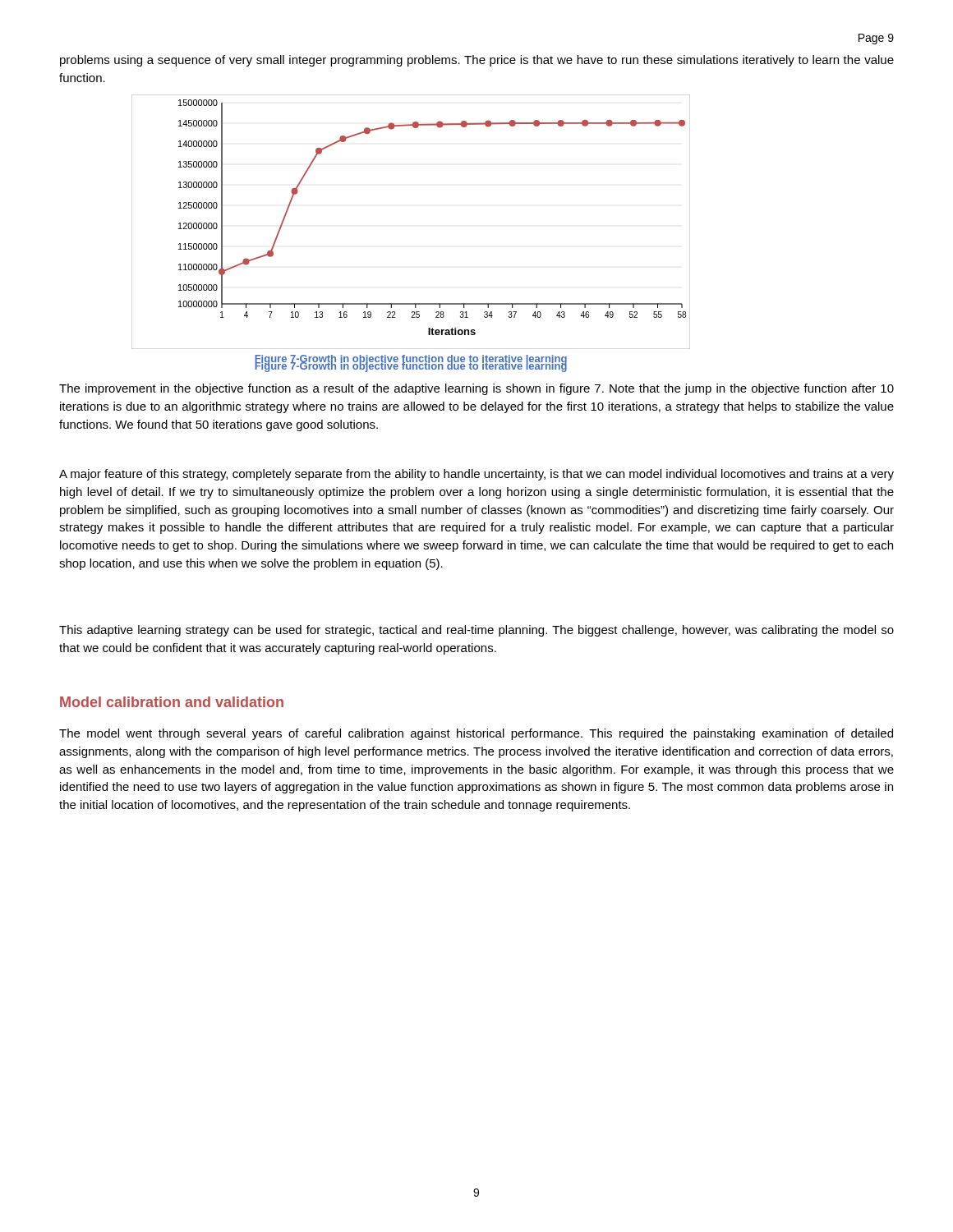The height and width of the screenshot is (1232, 953).
Task: Select the section header
Action: pos(172,702)
